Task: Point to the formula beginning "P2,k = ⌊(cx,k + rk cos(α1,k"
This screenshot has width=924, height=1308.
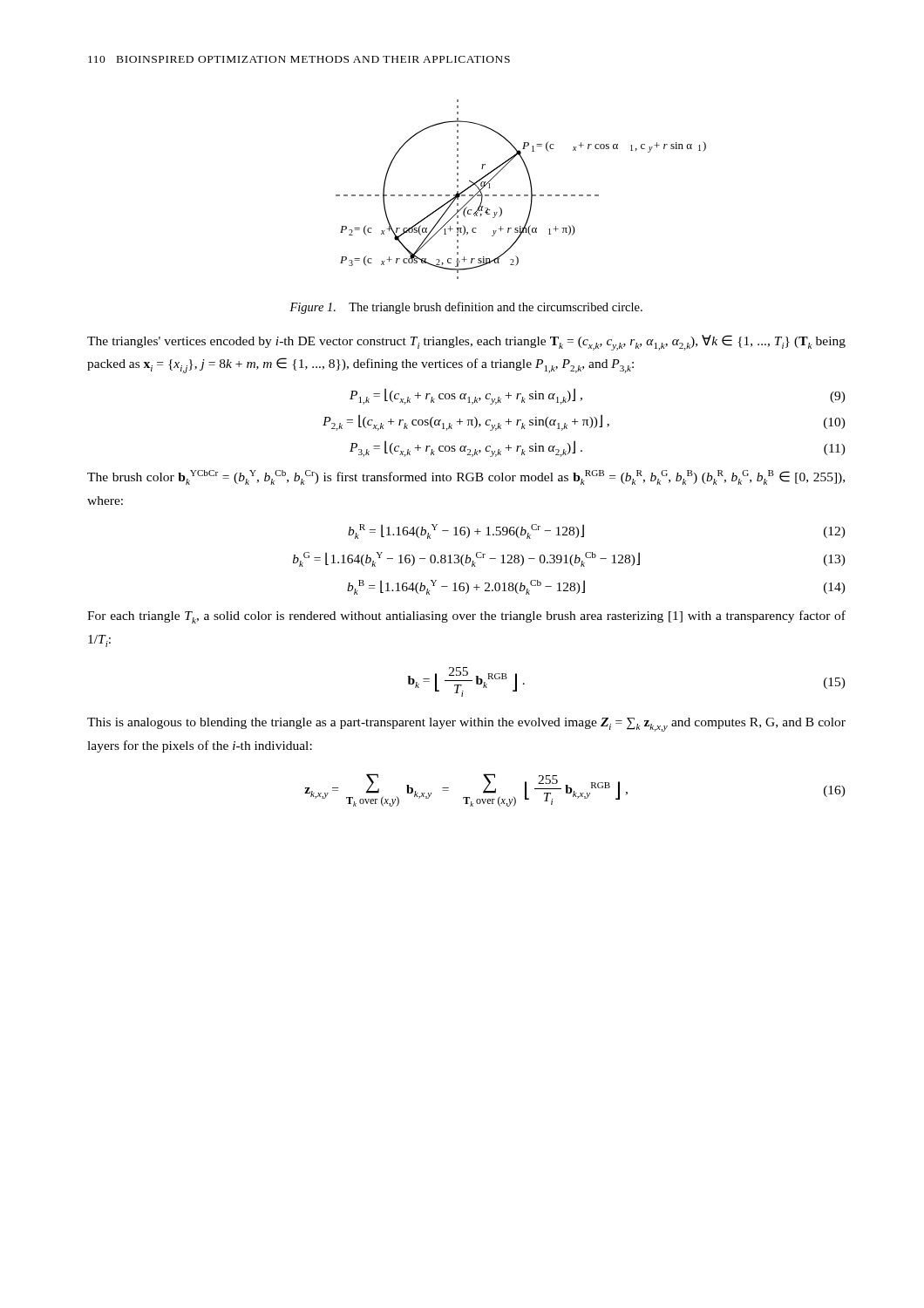Action: point(584,422)
